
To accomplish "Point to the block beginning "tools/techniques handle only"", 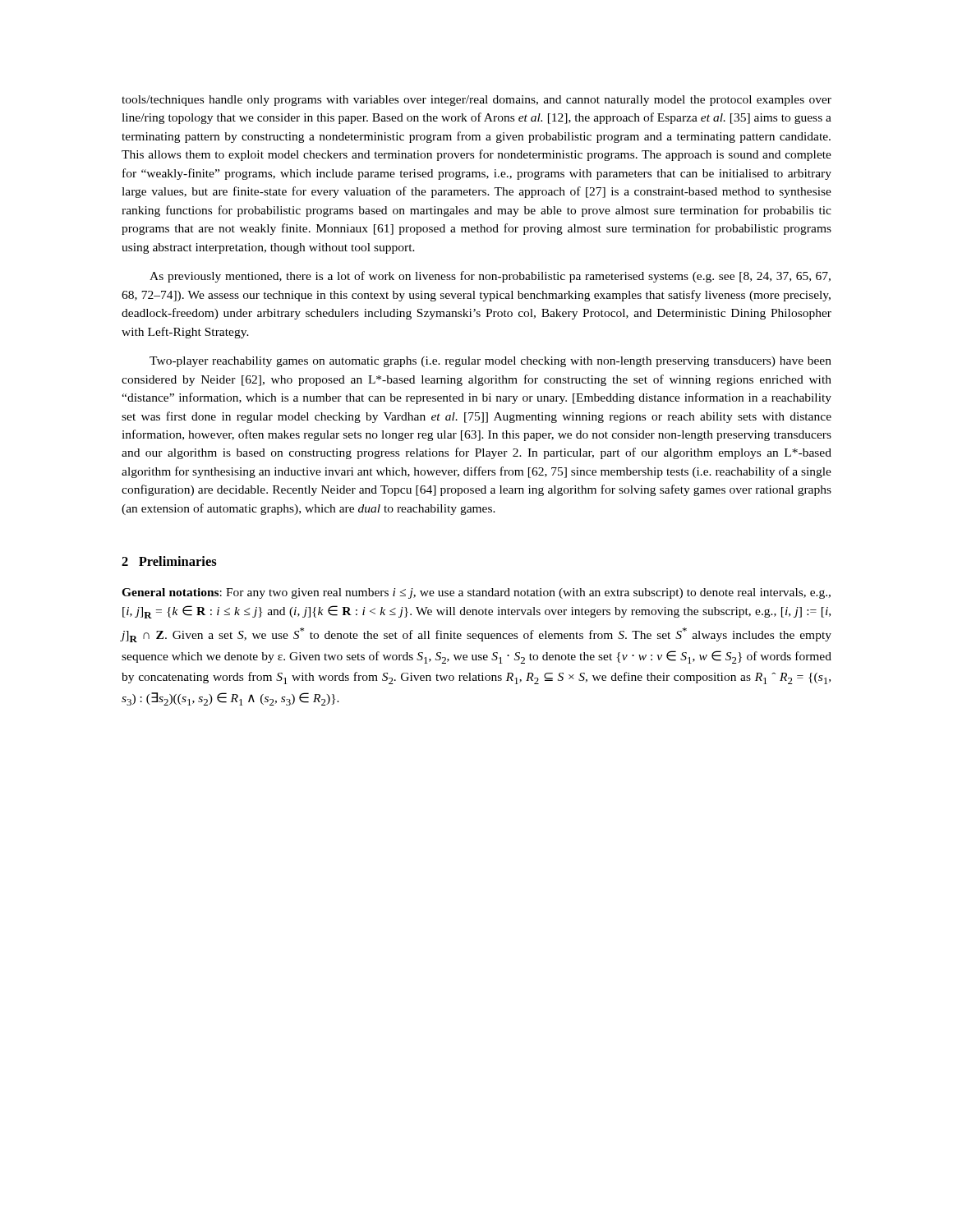I will [x=476, y=173].
